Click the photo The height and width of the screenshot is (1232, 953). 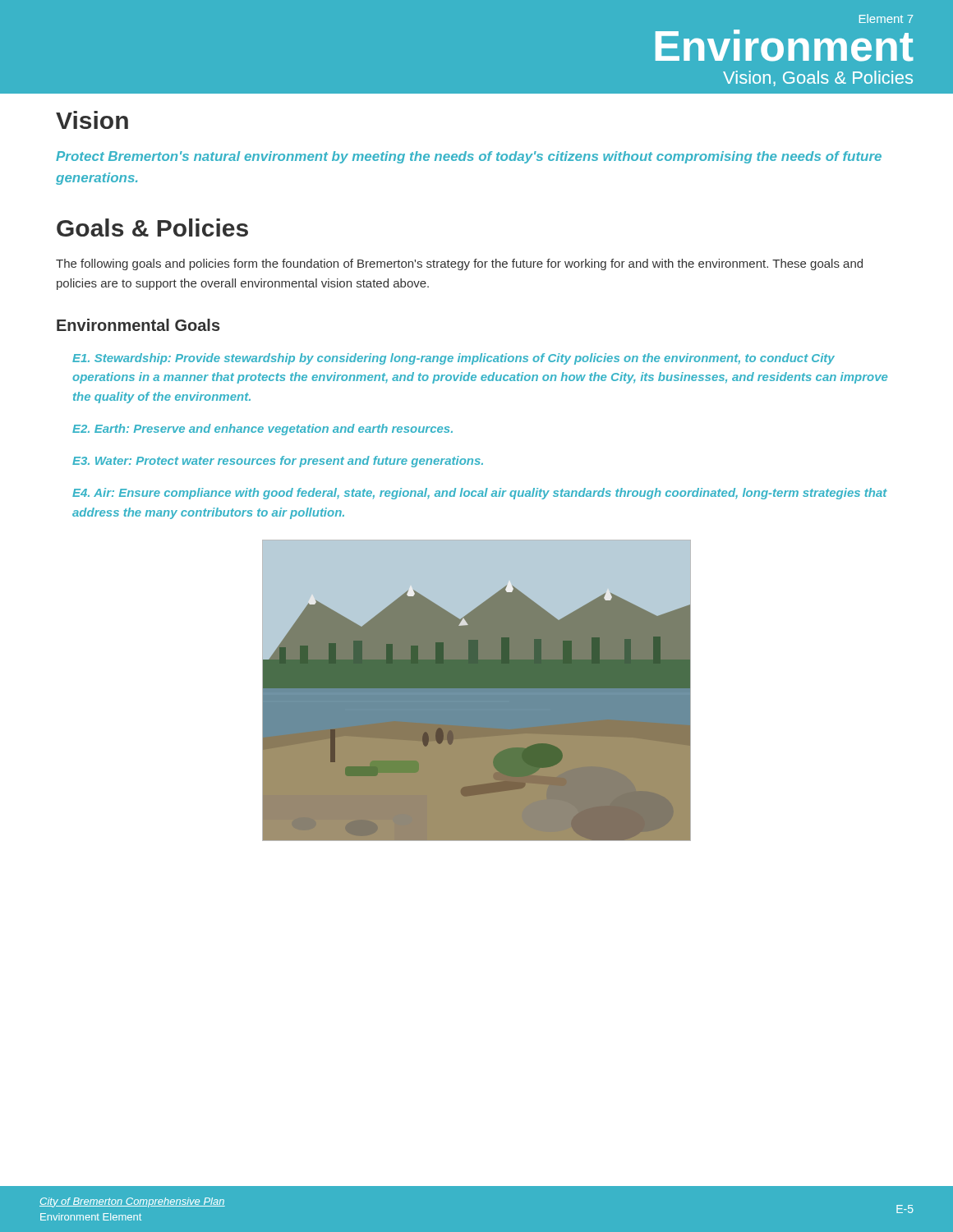[x=476, y=690]
